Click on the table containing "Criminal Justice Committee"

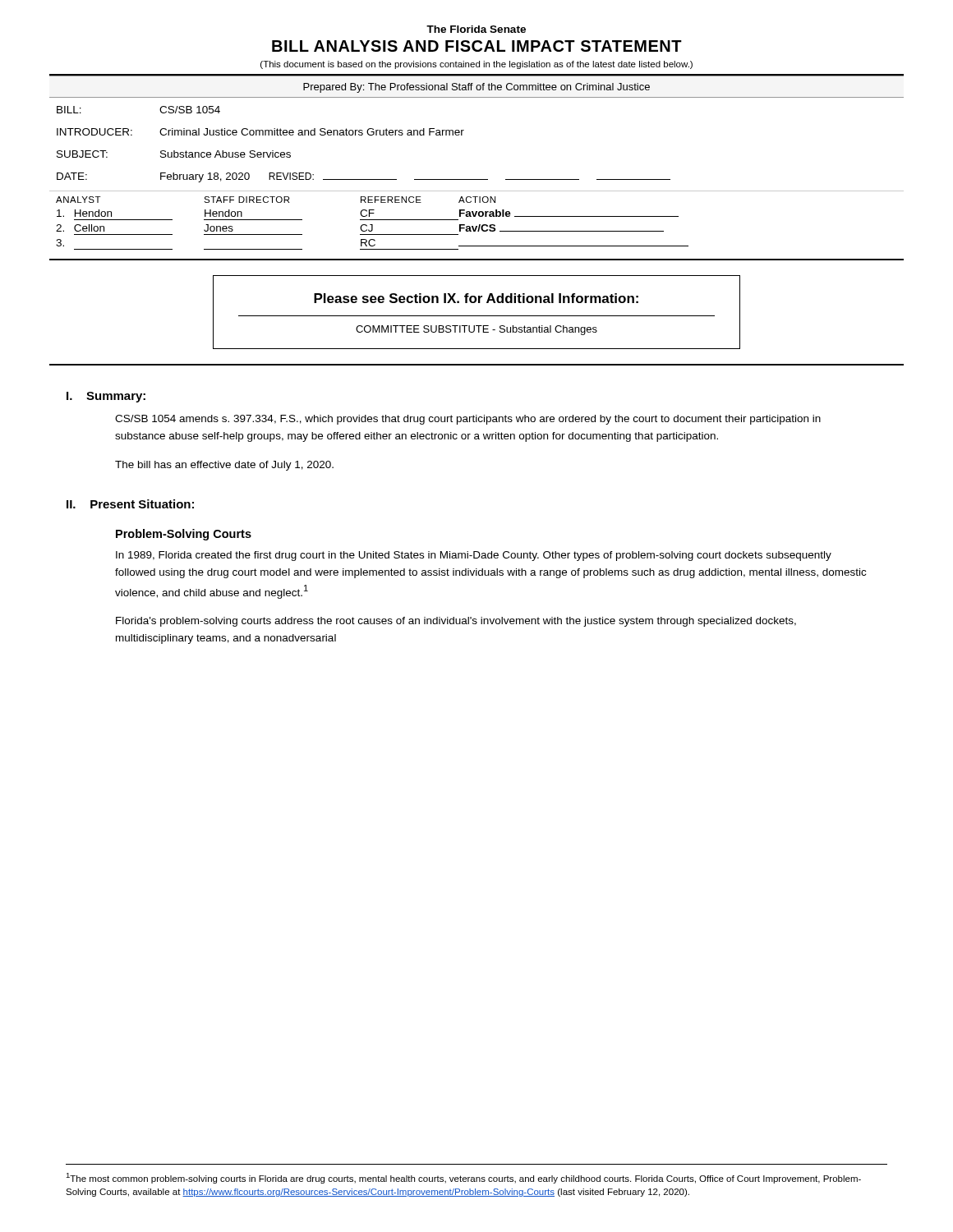click(x=476, y=144)
